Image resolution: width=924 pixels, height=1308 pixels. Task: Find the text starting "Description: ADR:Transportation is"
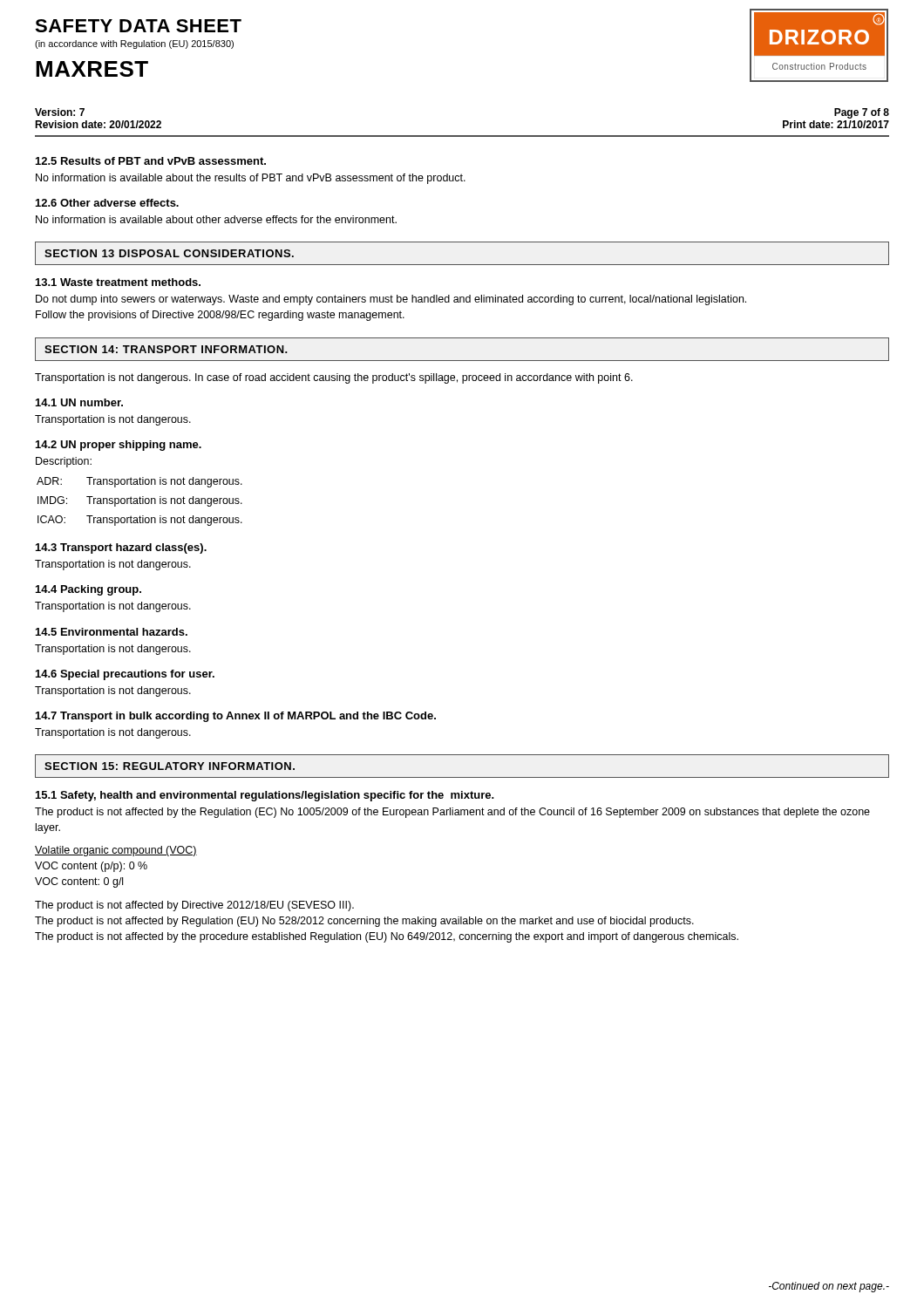tap(64, 462)
